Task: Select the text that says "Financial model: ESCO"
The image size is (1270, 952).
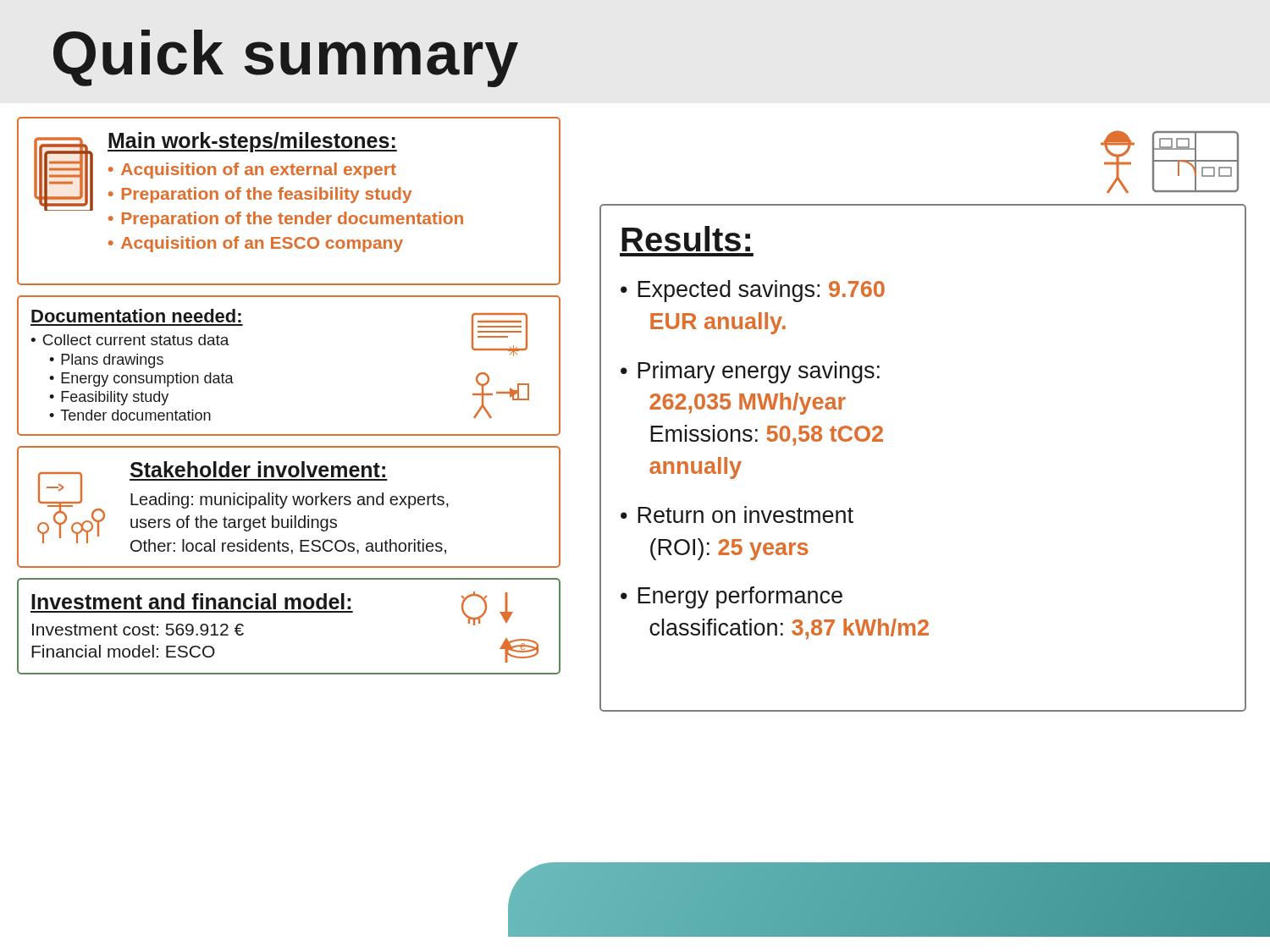Action: tap(123, 651)
